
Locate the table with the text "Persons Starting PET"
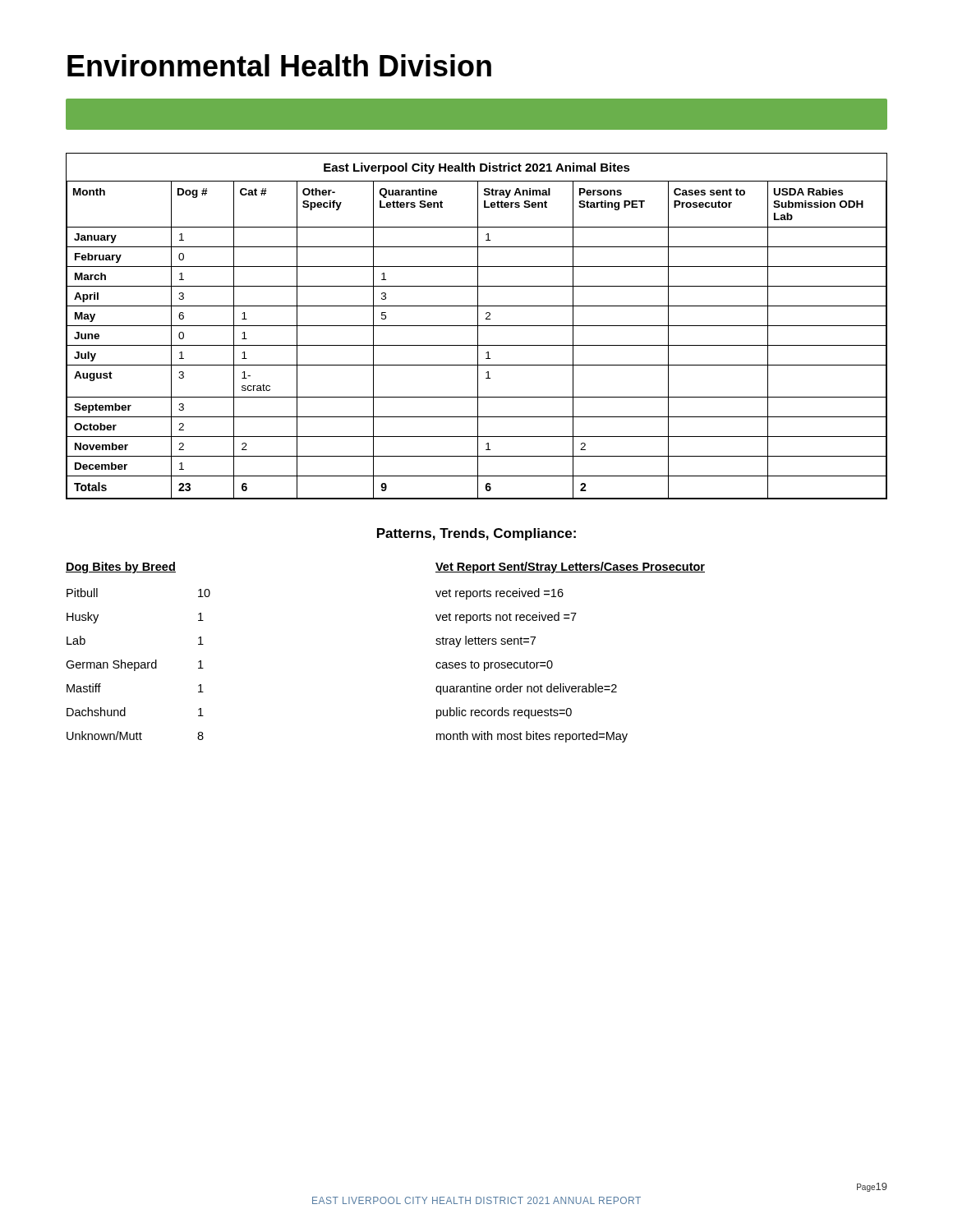point(476,326)
